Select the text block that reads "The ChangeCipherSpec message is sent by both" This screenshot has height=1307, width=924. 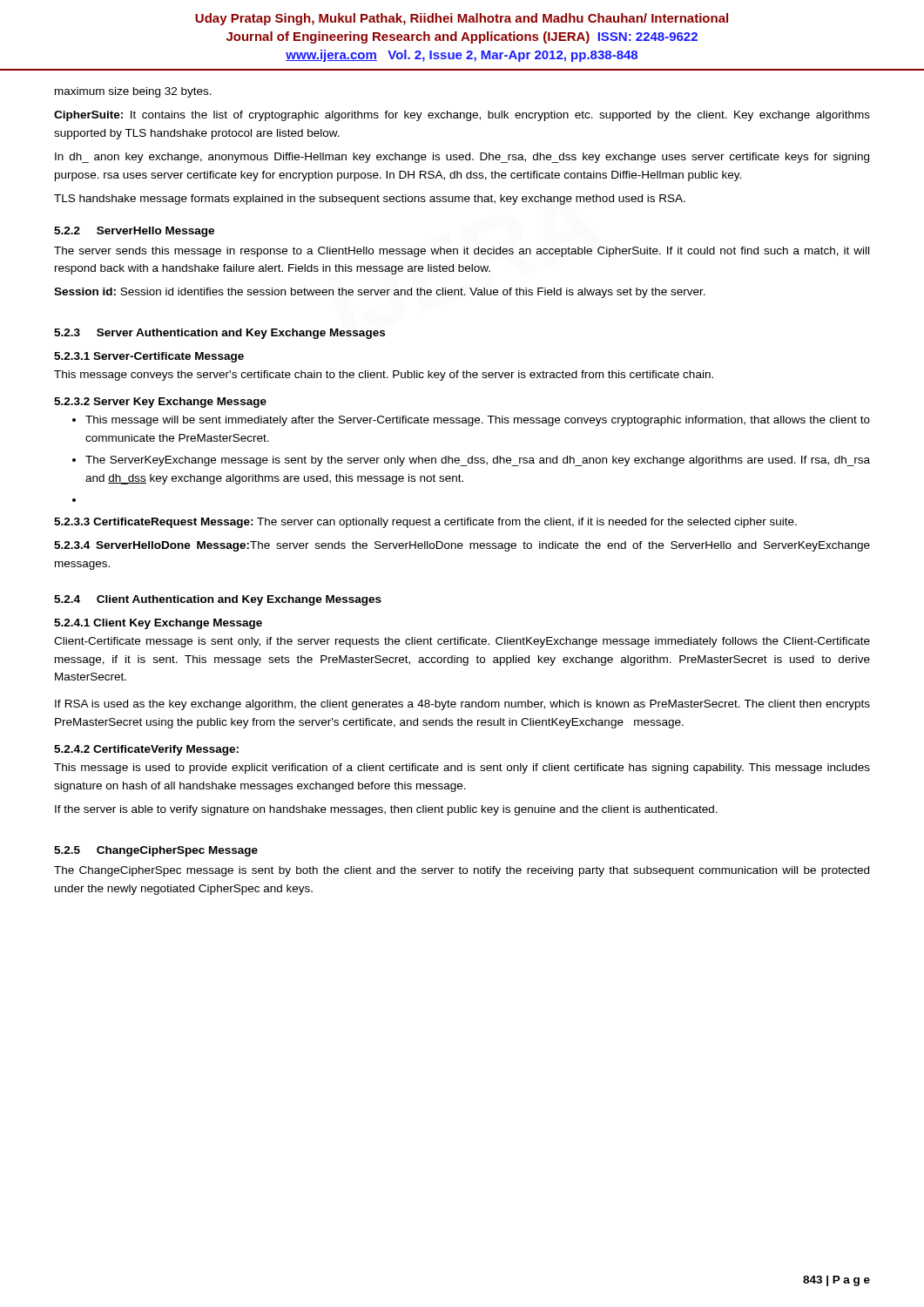click(462, 879)
